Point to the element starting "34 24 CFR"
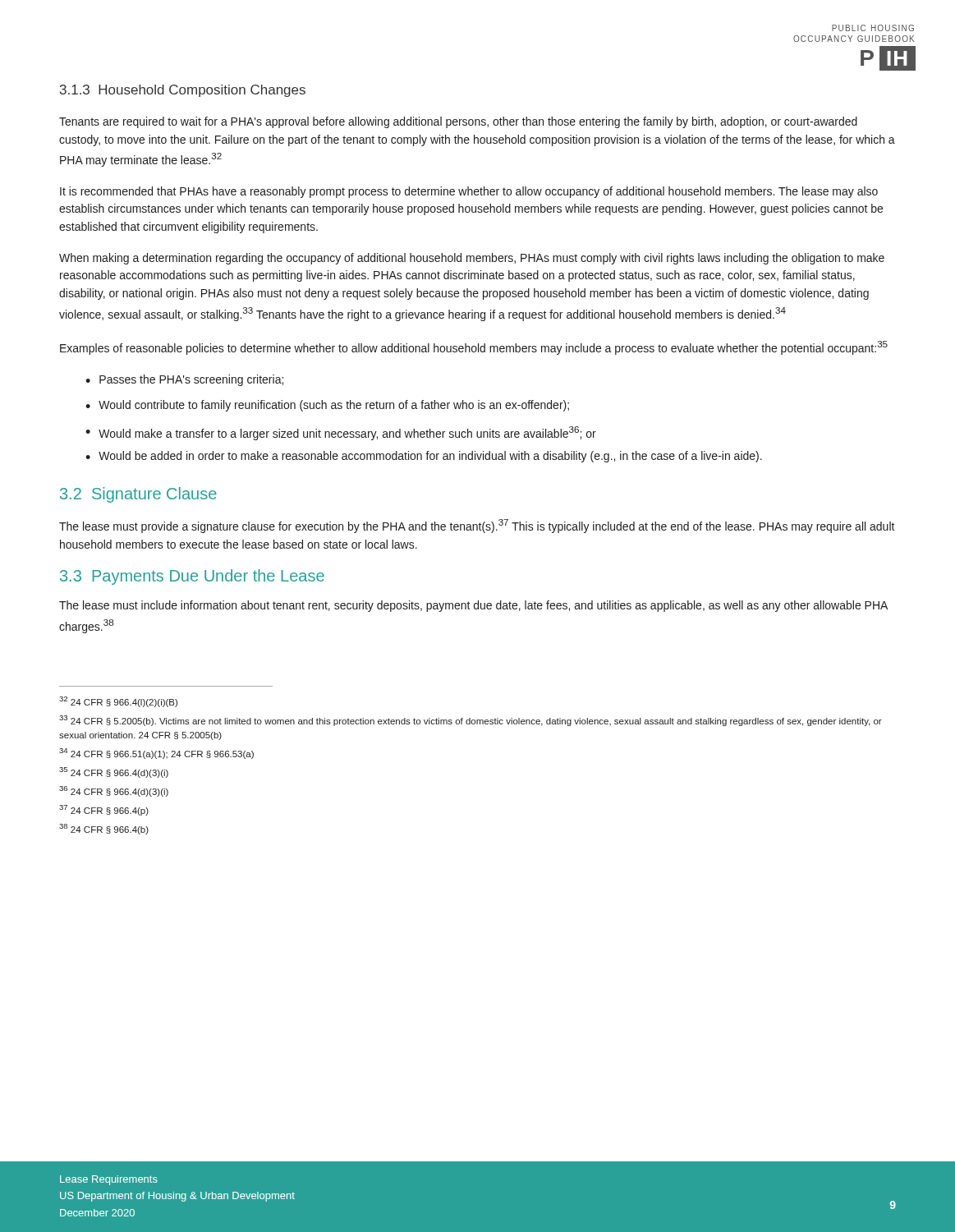 pyautogui.click(x=156, y=754)
